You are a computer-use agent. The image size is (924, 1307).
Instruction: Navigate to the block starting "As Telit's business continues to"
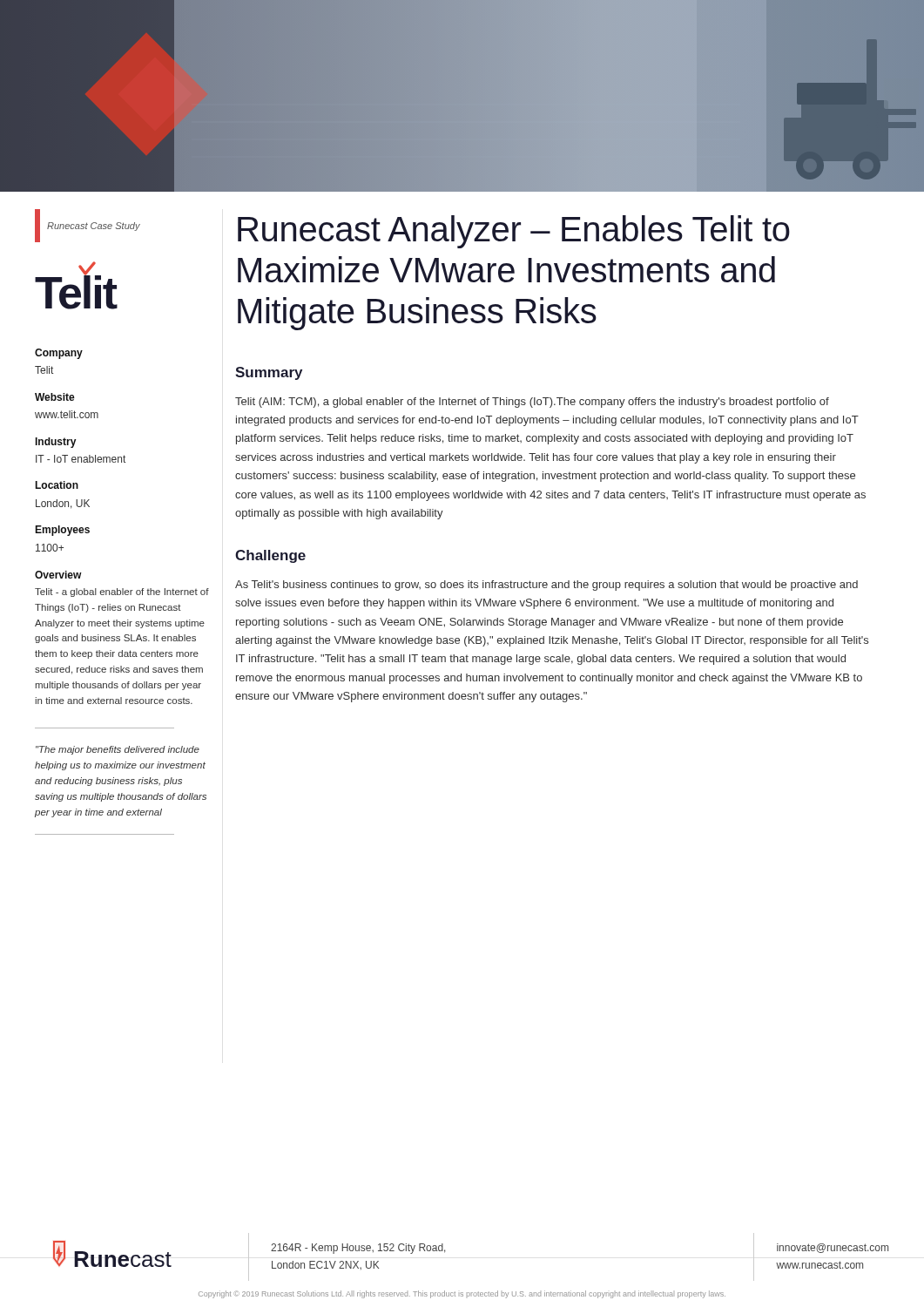(552, 640)
